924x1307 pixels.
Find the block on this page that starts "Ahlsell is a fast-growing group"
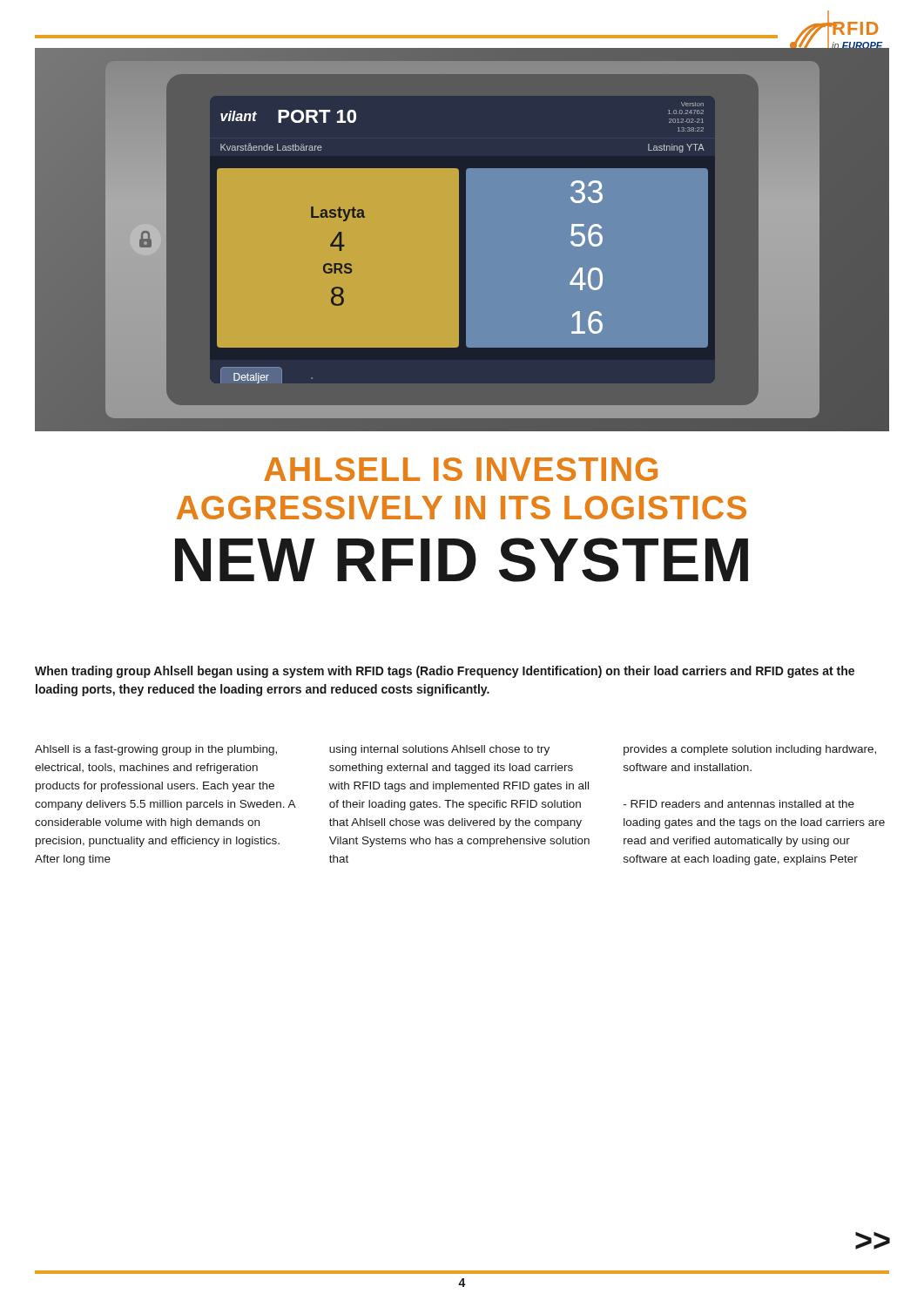[x=165, y=804]
